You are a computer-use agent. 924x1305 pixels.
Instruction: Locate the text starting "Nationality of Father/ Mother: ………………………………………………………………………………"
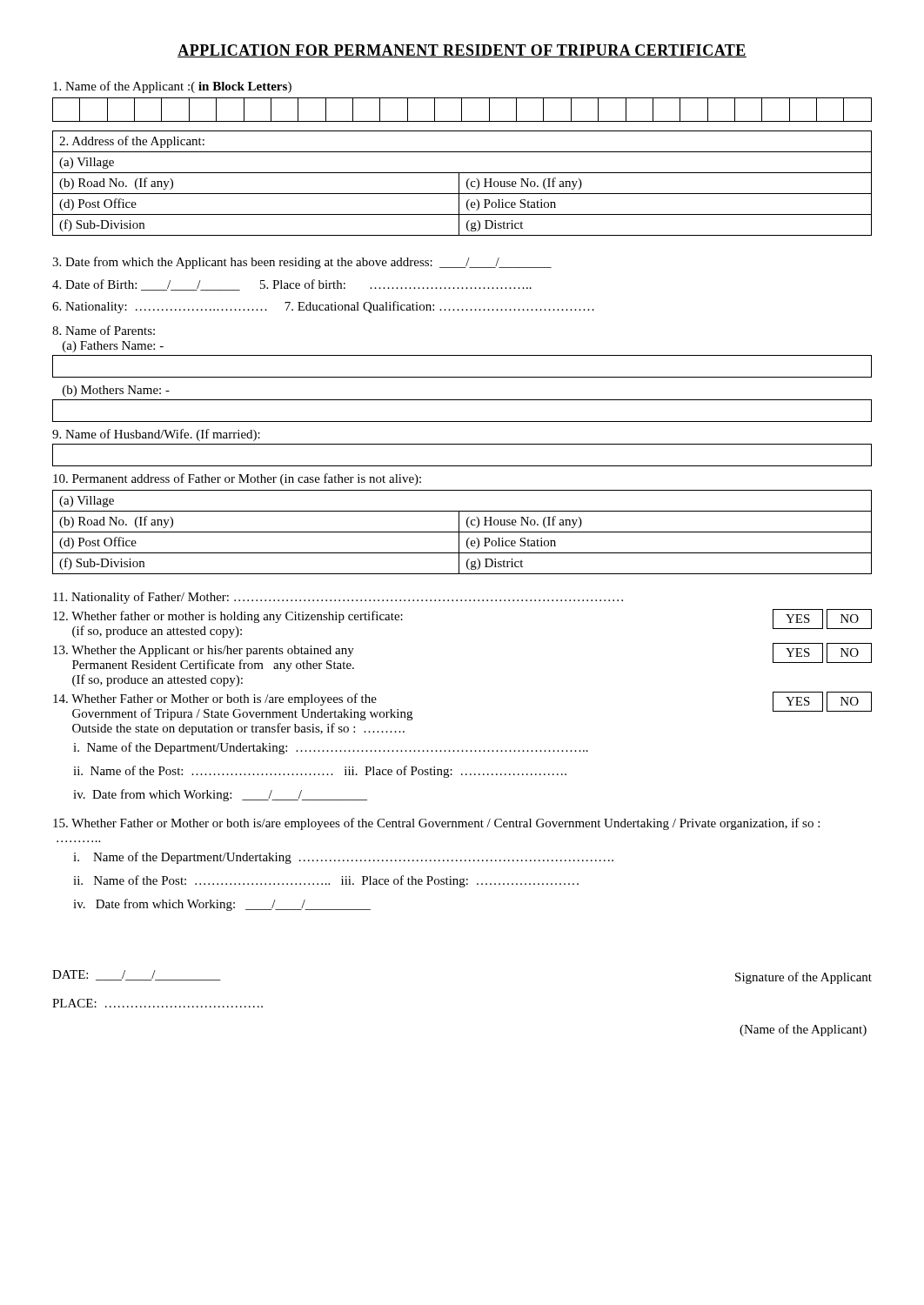coord(338,596)
